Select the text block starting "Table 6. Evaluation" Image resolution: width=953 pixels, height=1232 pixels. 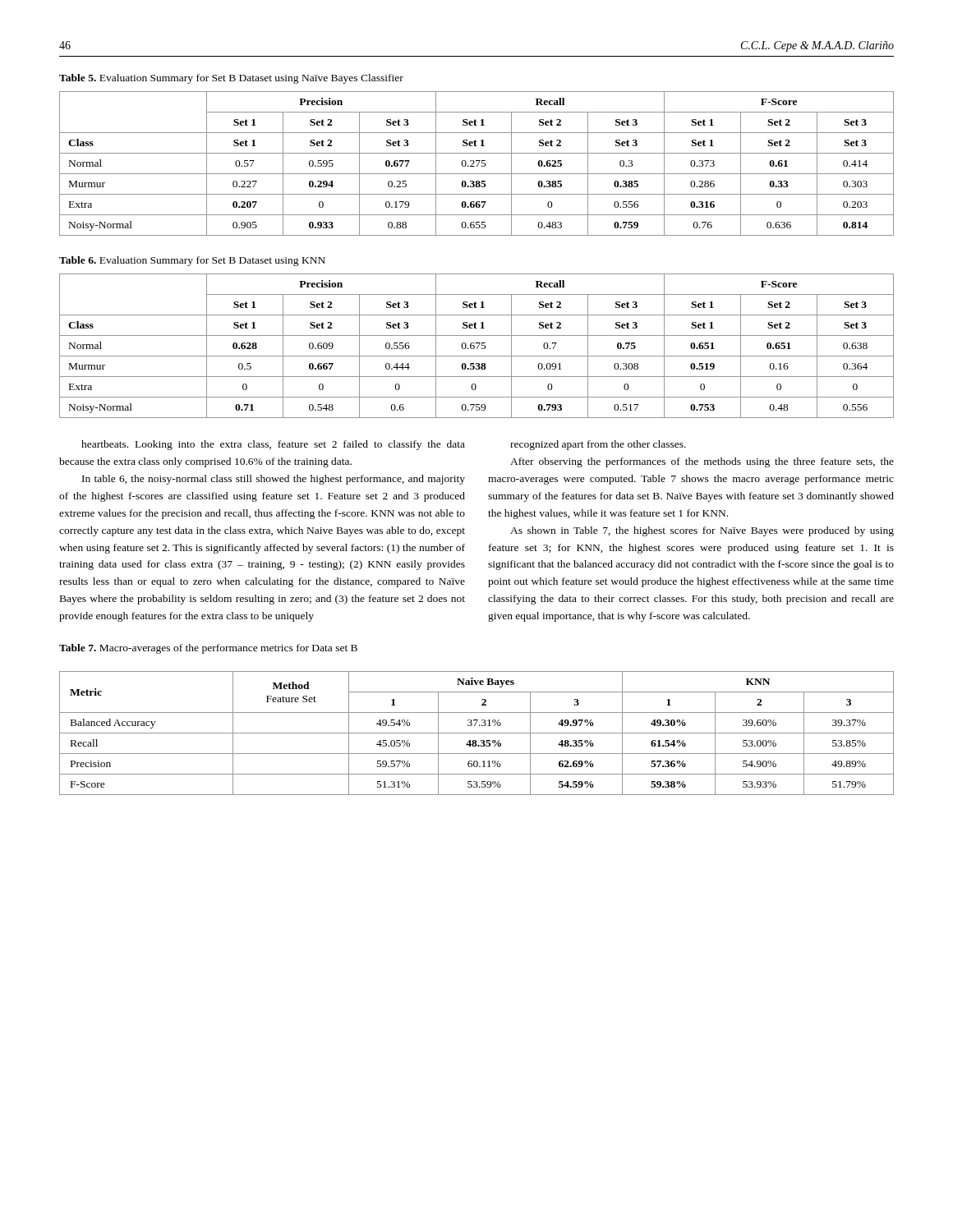[x=192, y=260]
